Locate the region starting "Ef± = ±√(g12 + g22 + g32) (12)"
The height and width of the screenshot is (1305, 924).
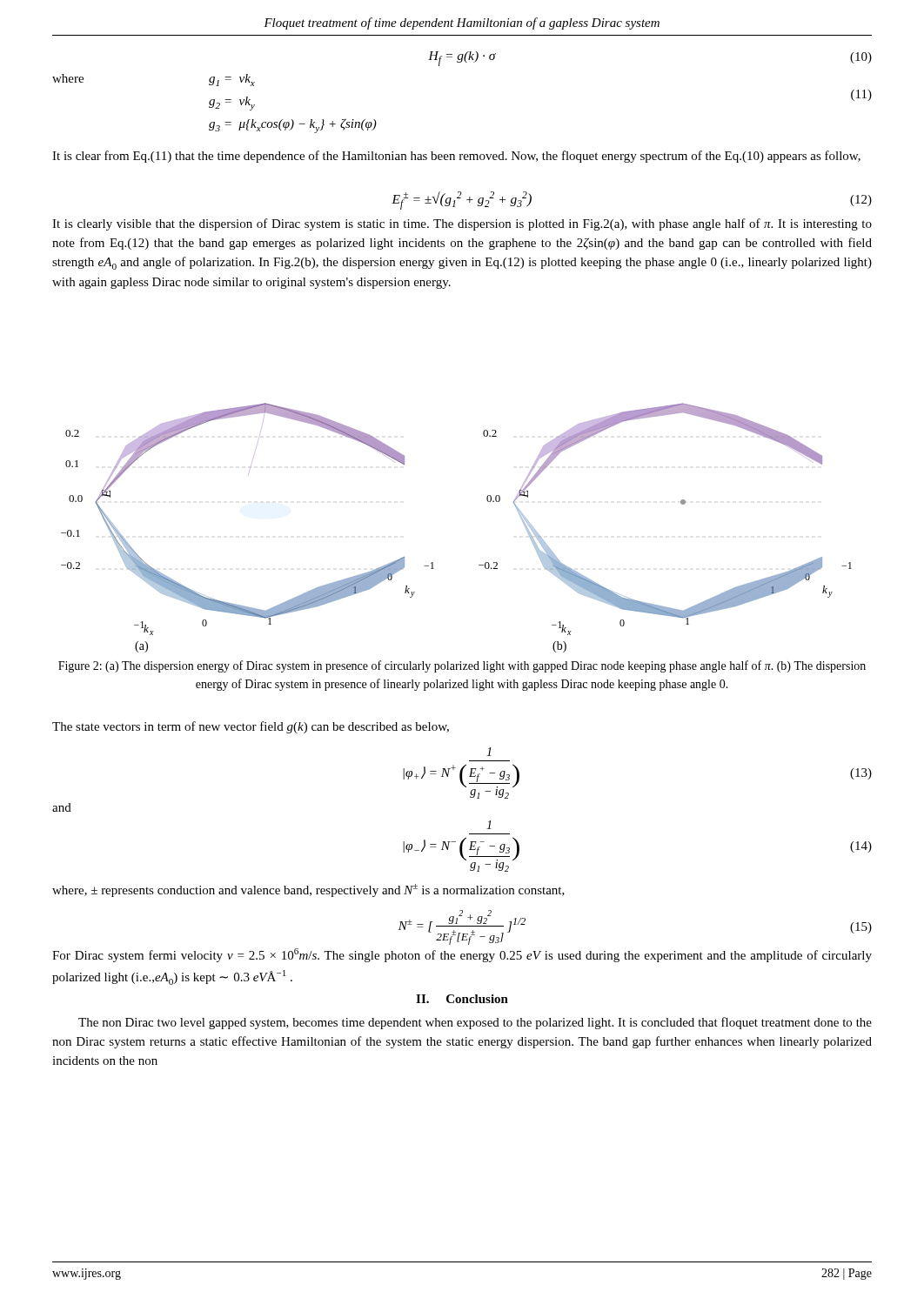point(462,200)
